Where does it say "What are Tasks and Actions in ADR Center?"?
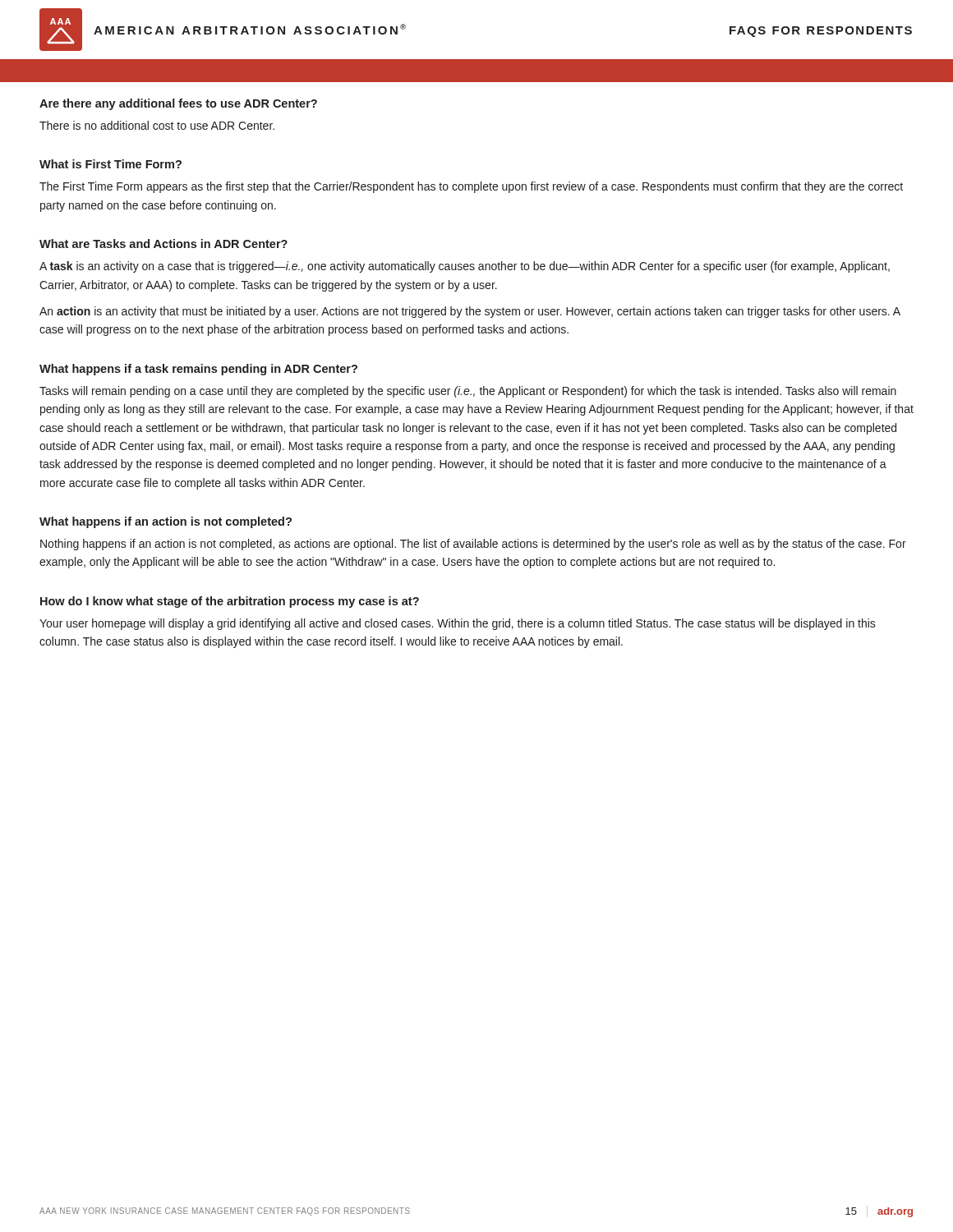Viewport: 953px width, 1232px height. tap(164, 244)
